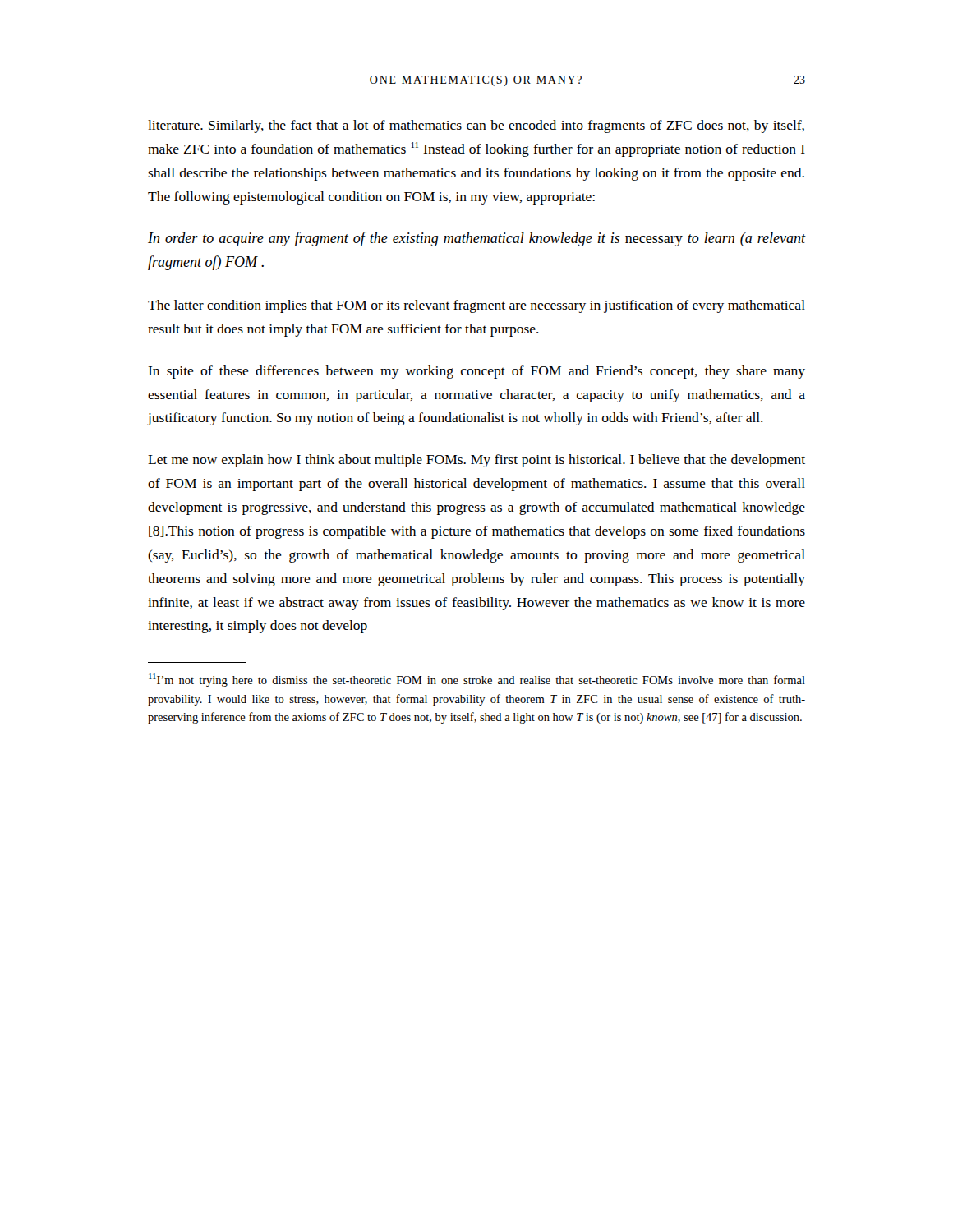Find the text block with the text "In order to acquire any fragment of the"
The width and height of the screenshot is (953, 1232).
[x=476, y=250]
